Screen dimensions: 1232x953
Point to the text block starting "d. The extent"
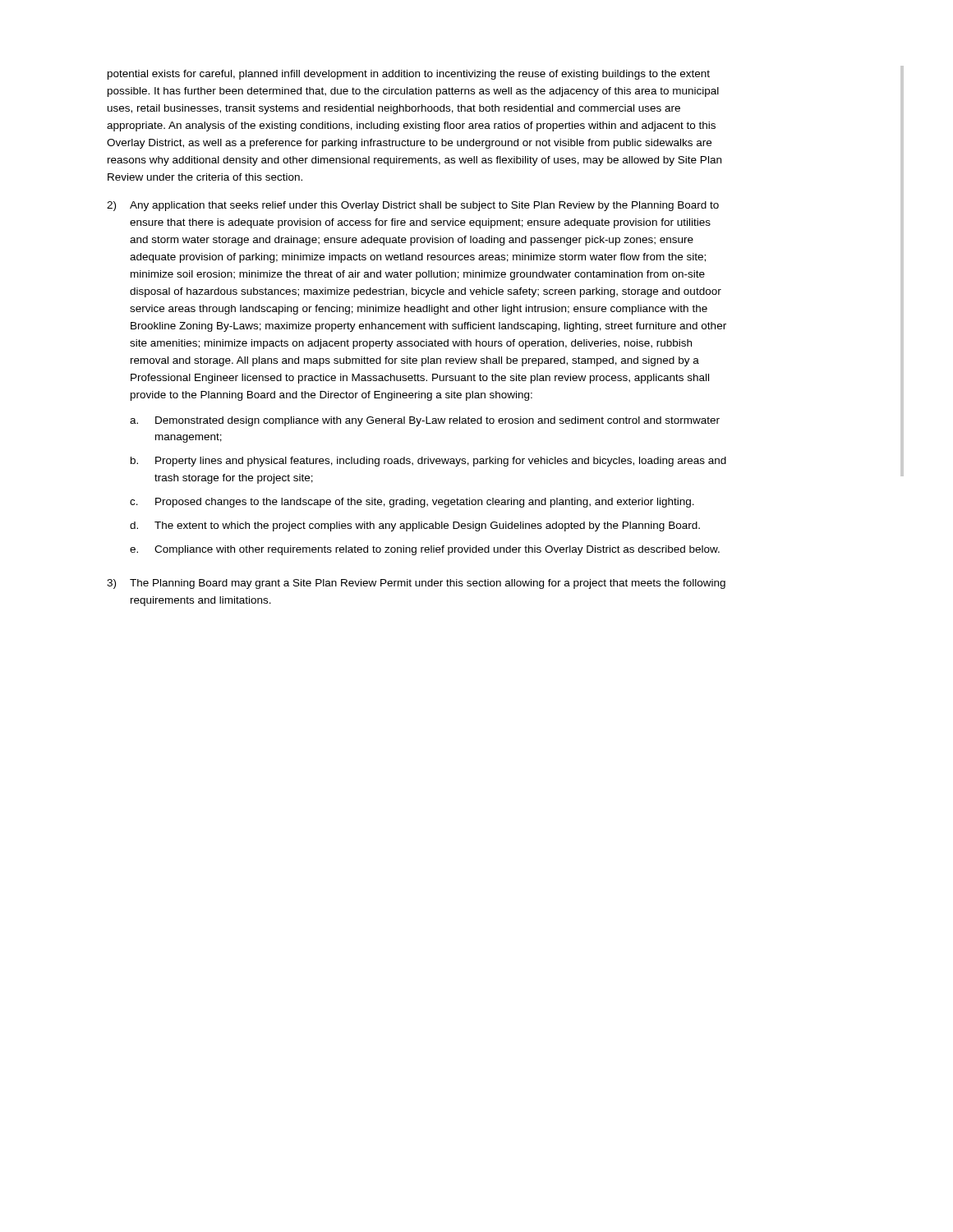[430, 526]
